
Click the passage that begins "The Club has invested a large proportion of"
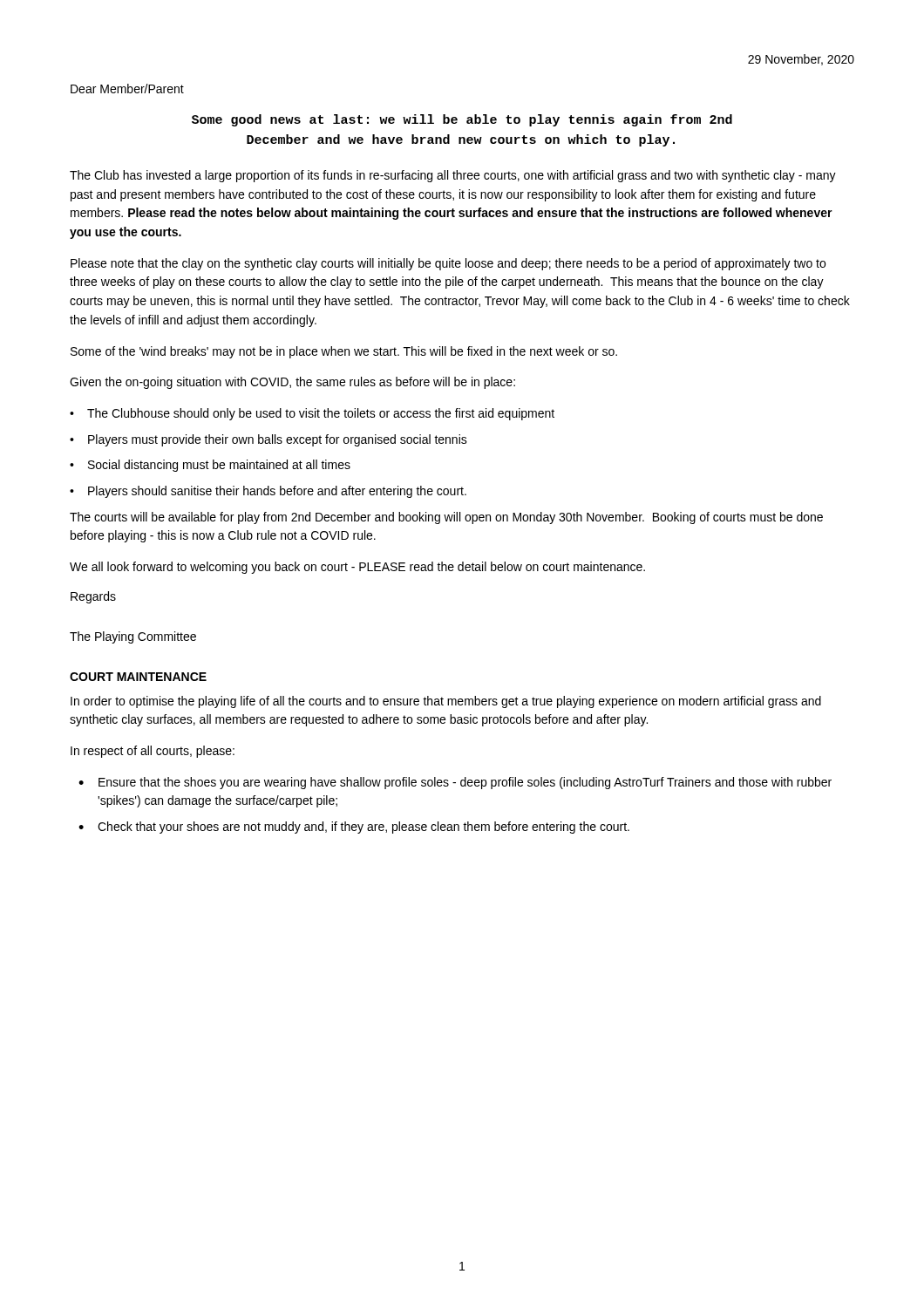(453, 204)
